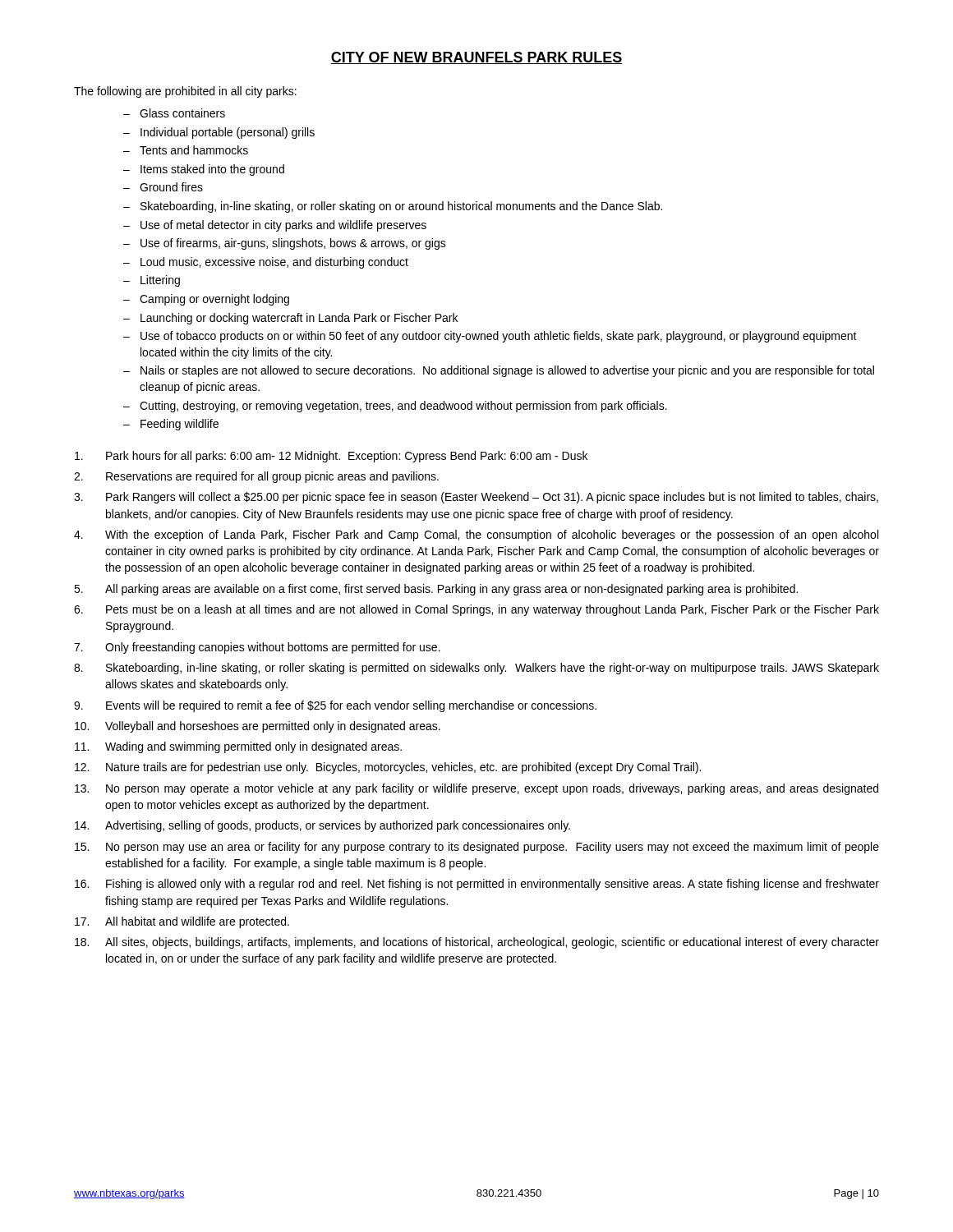Navigate to the text starting "Individual portable (personal) grills"
Image resolution: width=953 pixels, height=1232 pixels.
(x=227, y=132)
